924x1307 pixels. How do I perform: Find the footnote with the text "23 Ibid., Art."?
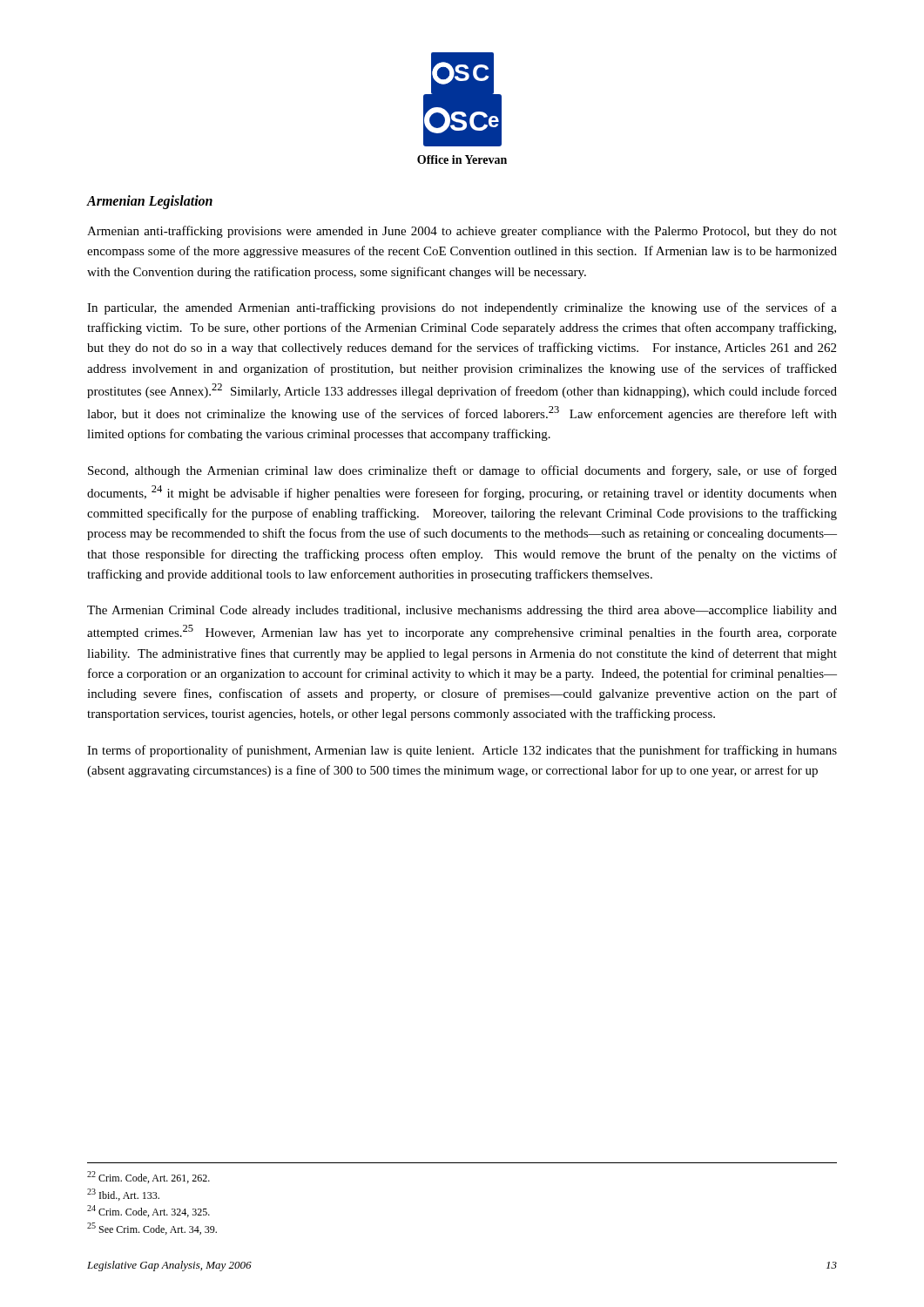[124, 1194]
